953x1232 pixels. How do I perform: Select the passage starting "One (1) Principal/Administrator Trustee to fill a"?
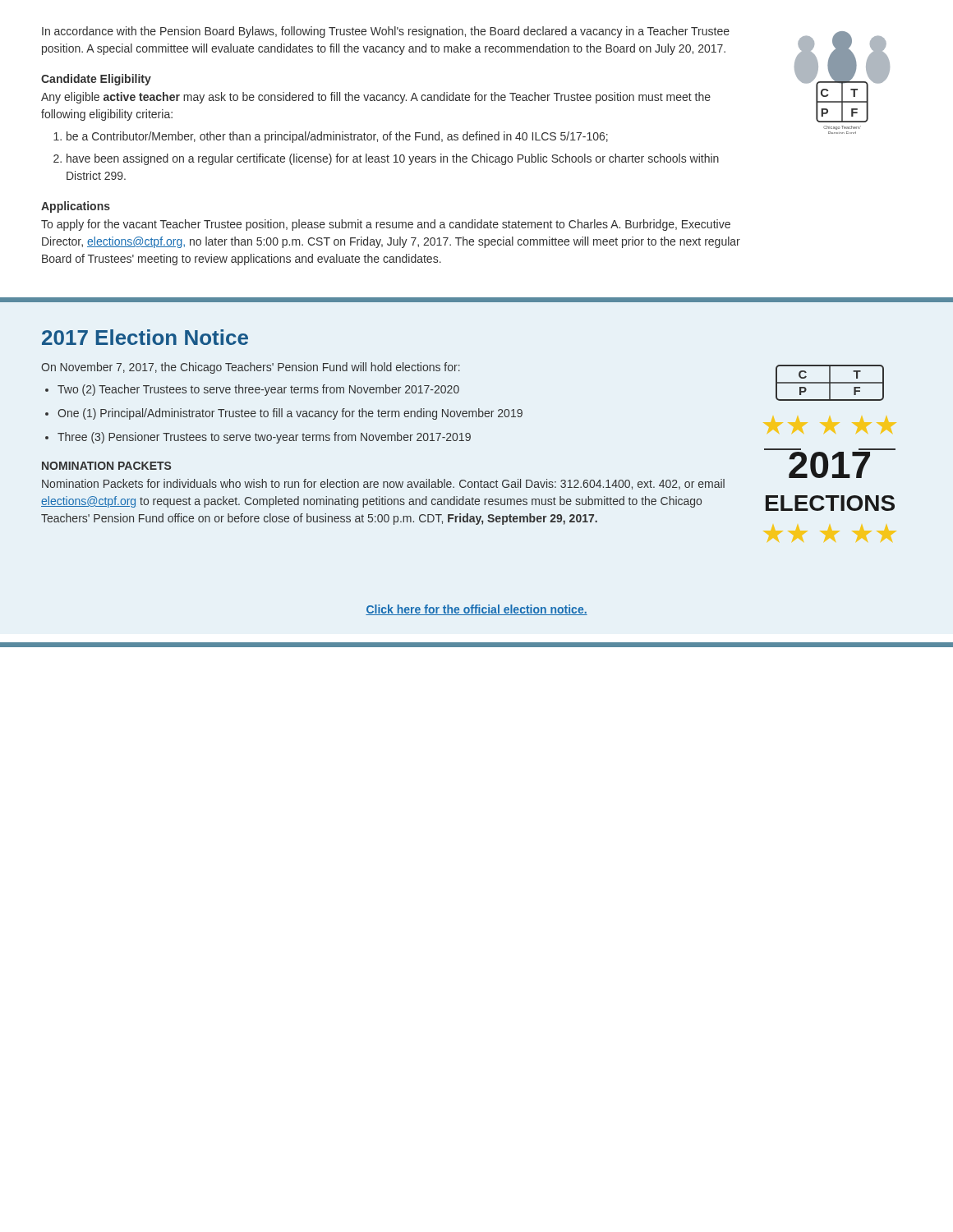pos(290,413)
